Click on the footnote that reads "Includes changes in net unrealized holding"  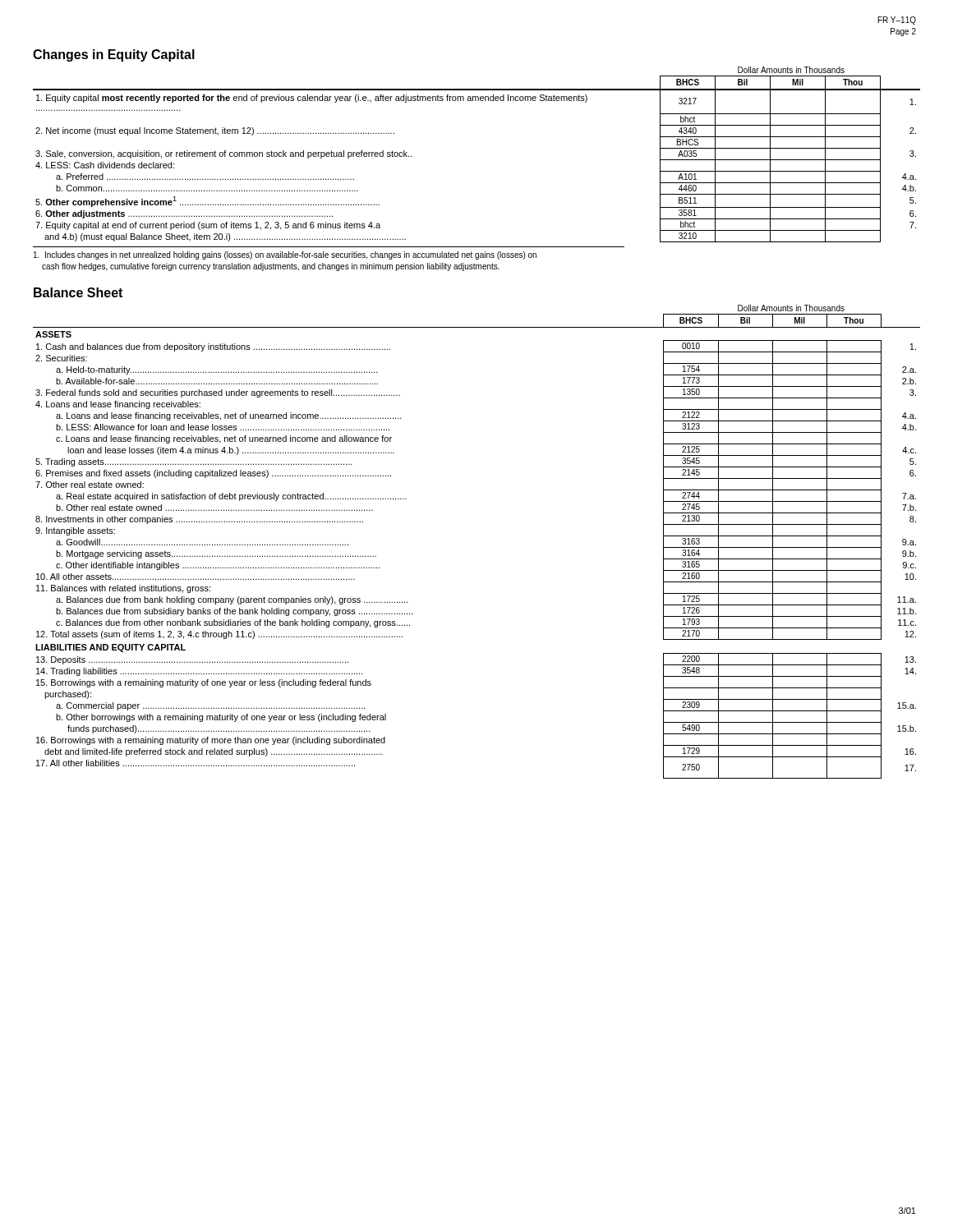tap(285, 261)
